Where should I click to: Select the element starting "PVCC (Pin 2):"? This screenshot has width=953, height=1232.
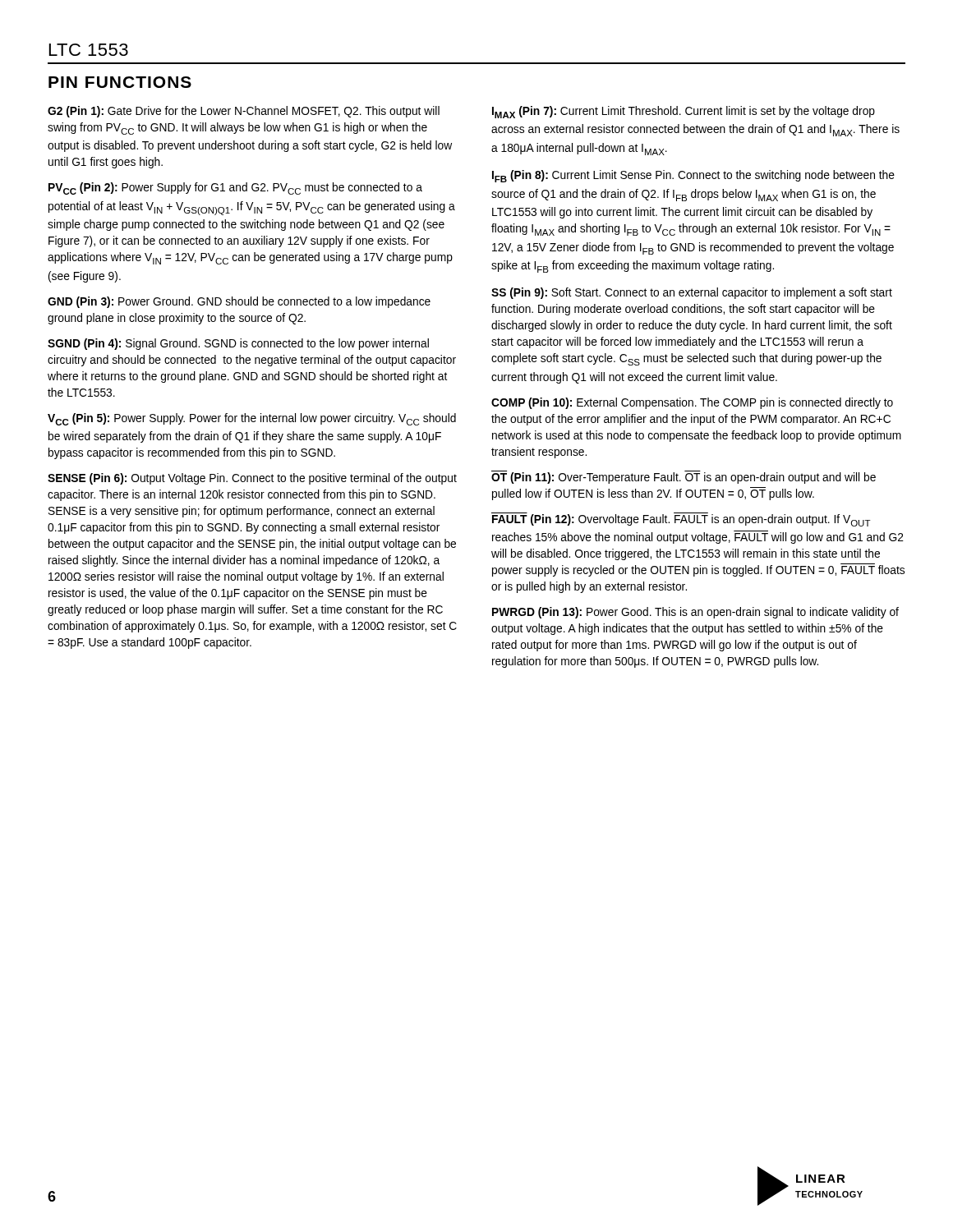[x=251, y=232]
